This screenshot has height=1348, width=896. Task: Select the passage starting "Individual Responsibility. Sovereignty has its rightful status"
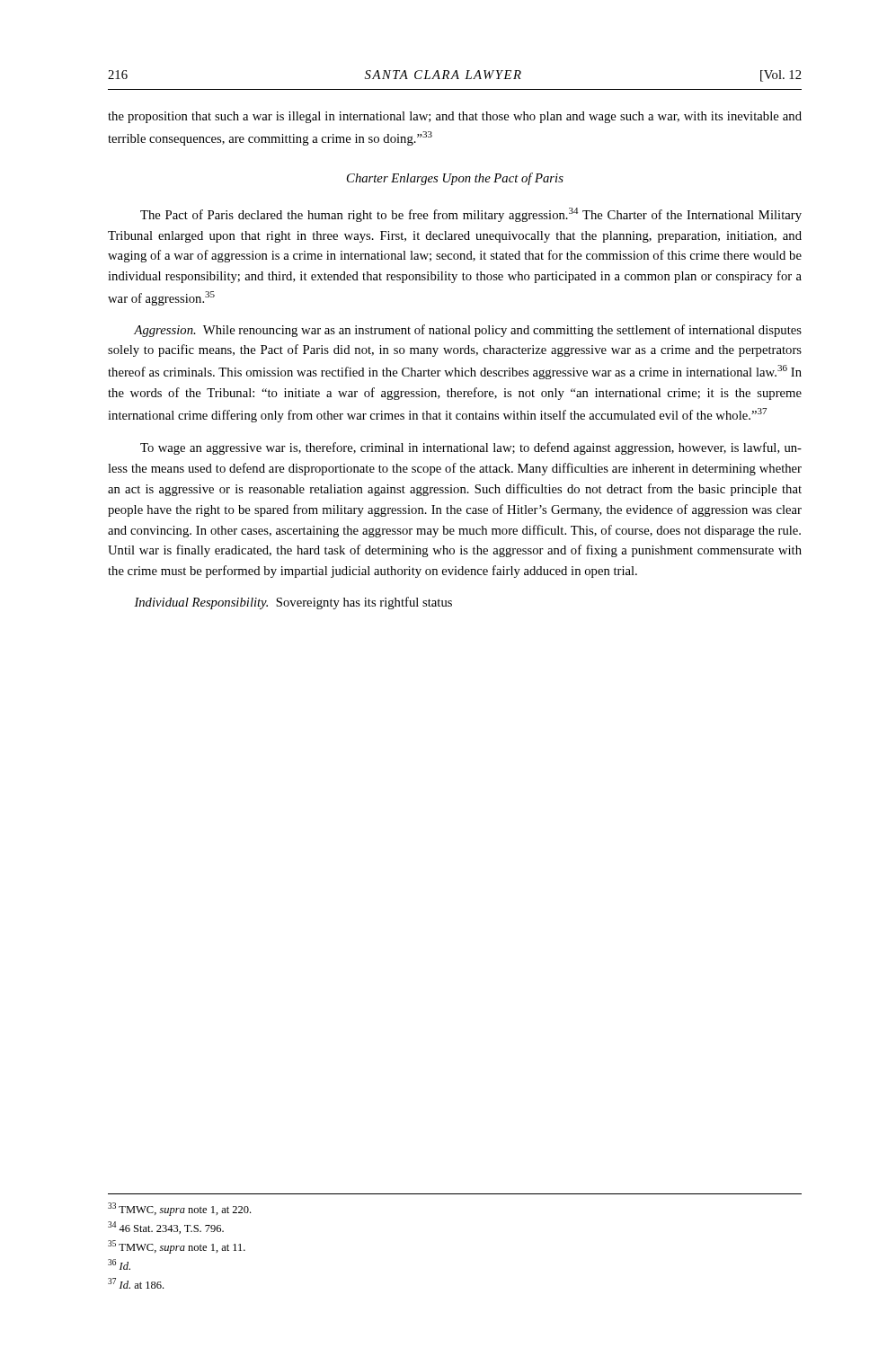280,602
